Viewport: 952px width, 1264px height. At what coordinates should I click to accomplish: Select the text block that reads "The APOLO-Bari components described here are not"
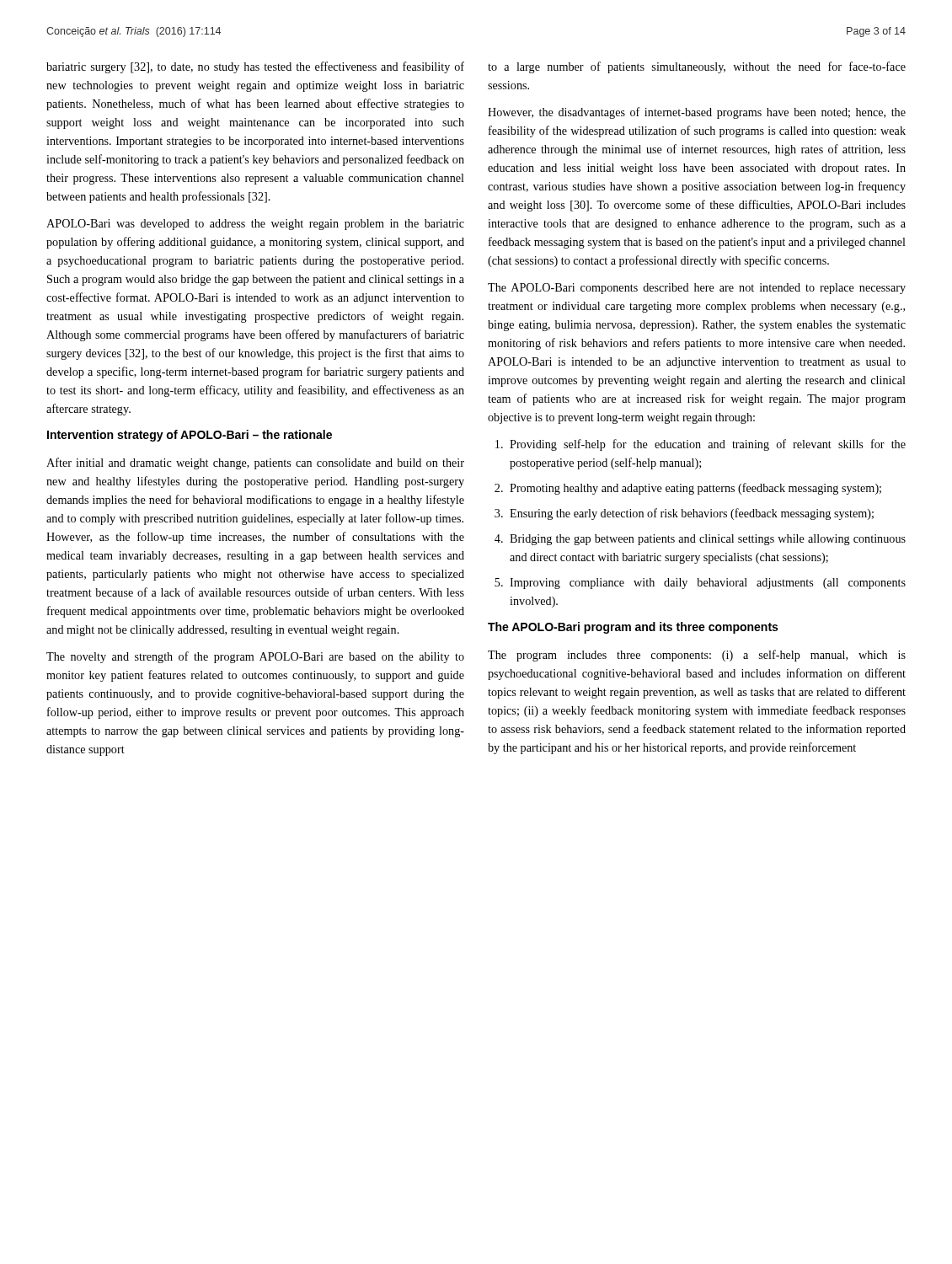coord(697,352)
